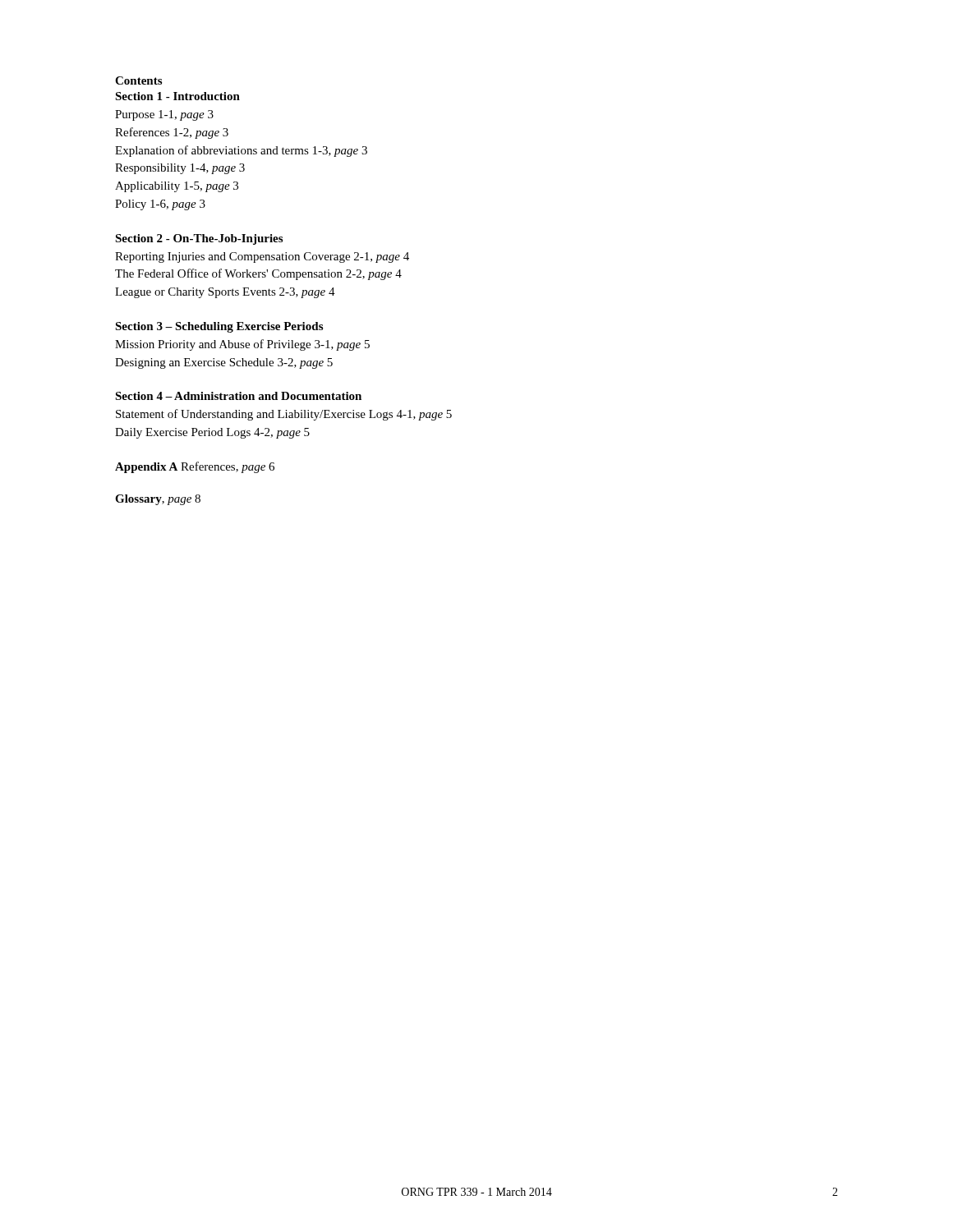The image size is (953, 1232).
Task: Find the list item that reads "Purpose 1-1, page 3"
Action: [164, 114]
